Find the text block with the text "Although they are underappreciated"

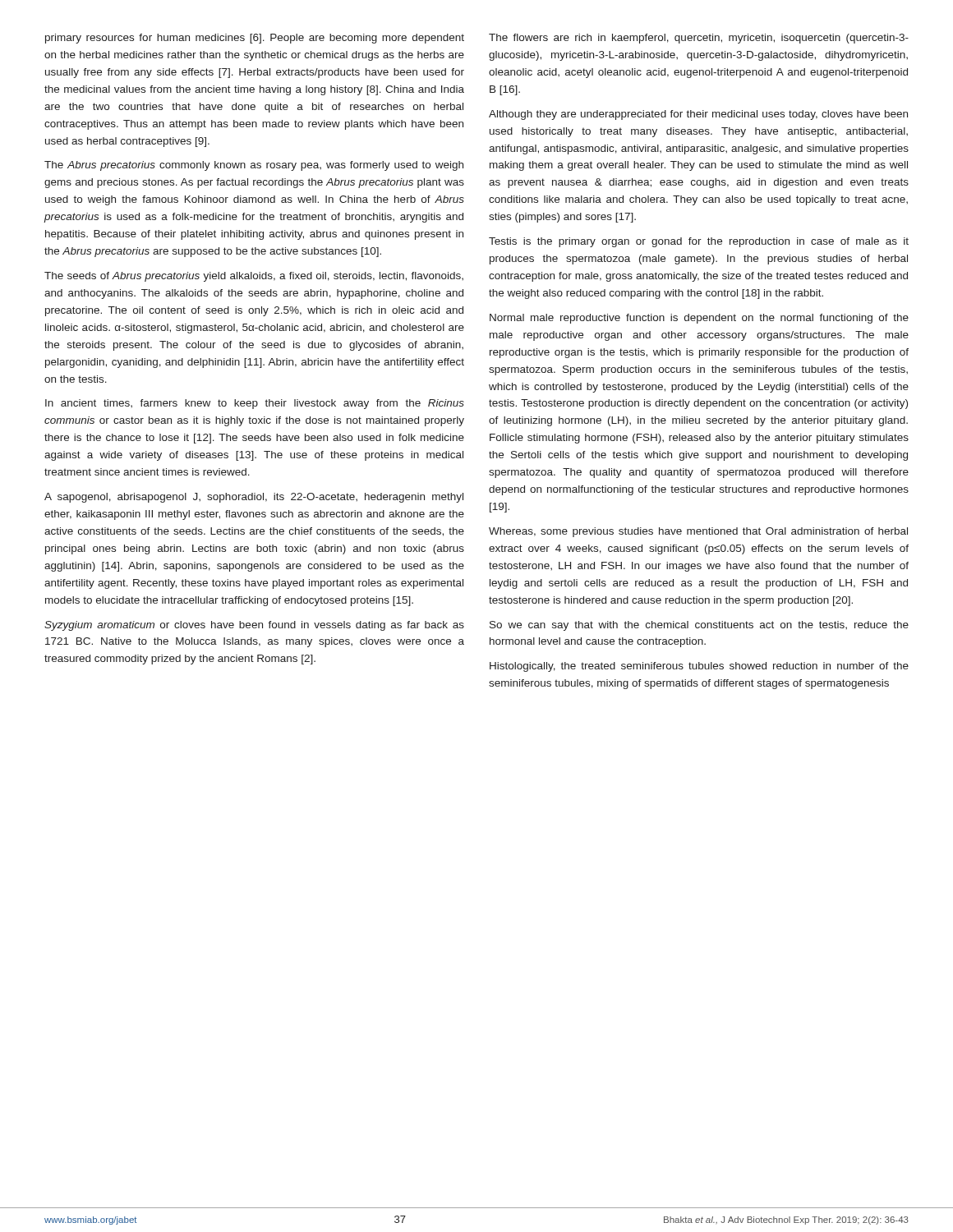699,166
